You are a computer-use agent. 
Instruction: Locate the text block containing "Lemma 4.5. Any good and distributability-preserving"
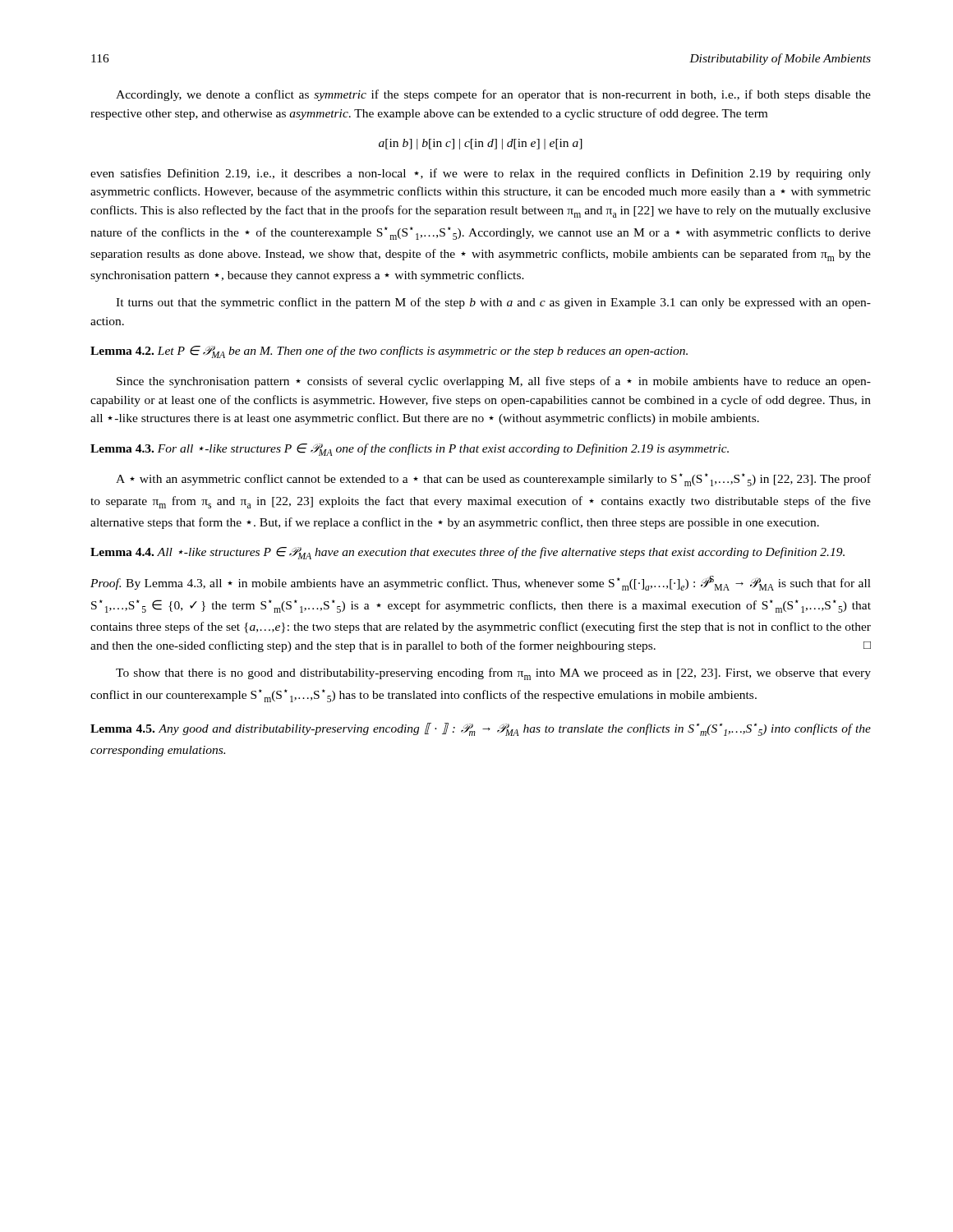click(481, 739)
